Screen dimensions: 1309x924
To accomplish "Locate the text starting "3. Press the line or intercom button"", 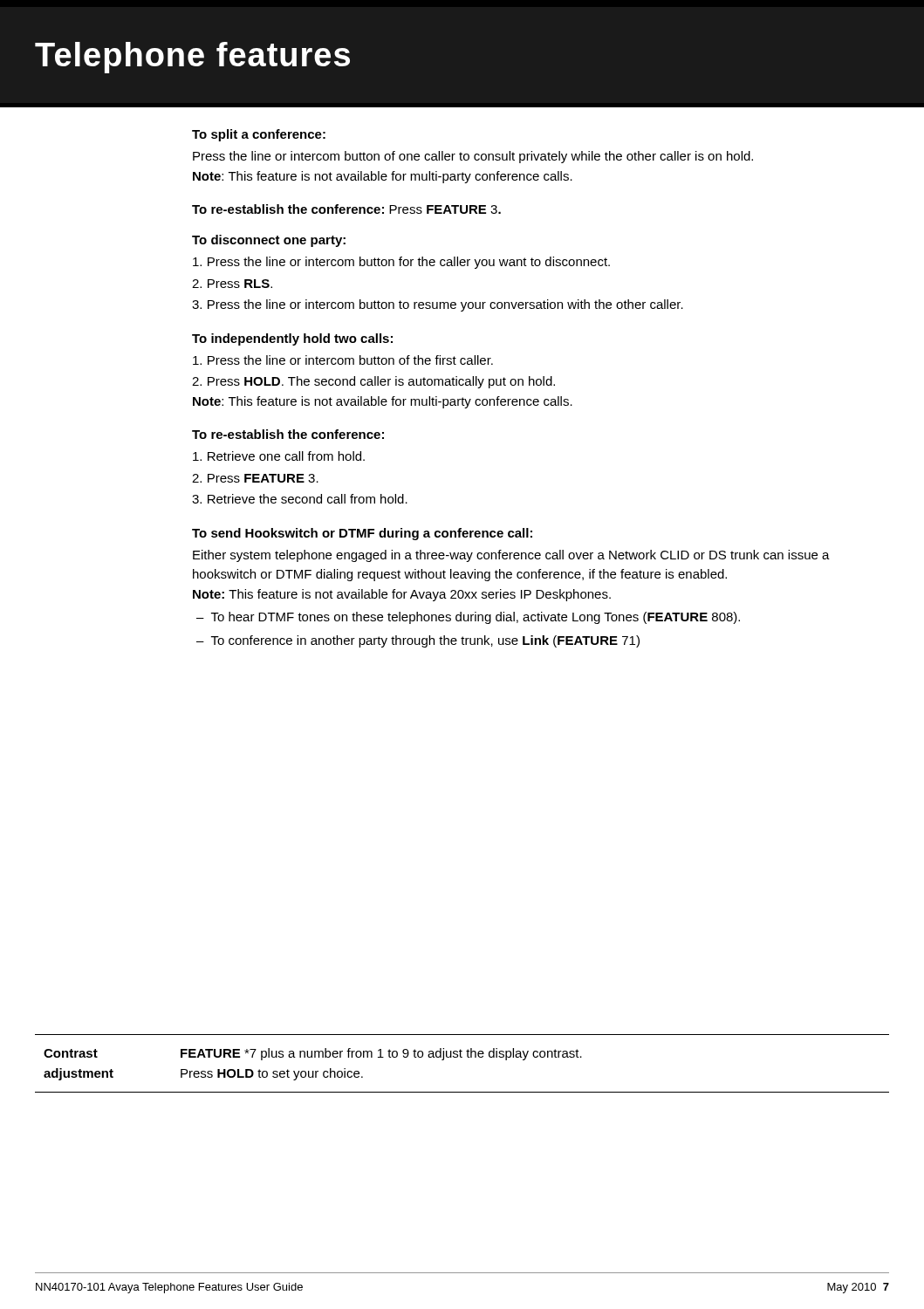I will click(x=438, y=304).
